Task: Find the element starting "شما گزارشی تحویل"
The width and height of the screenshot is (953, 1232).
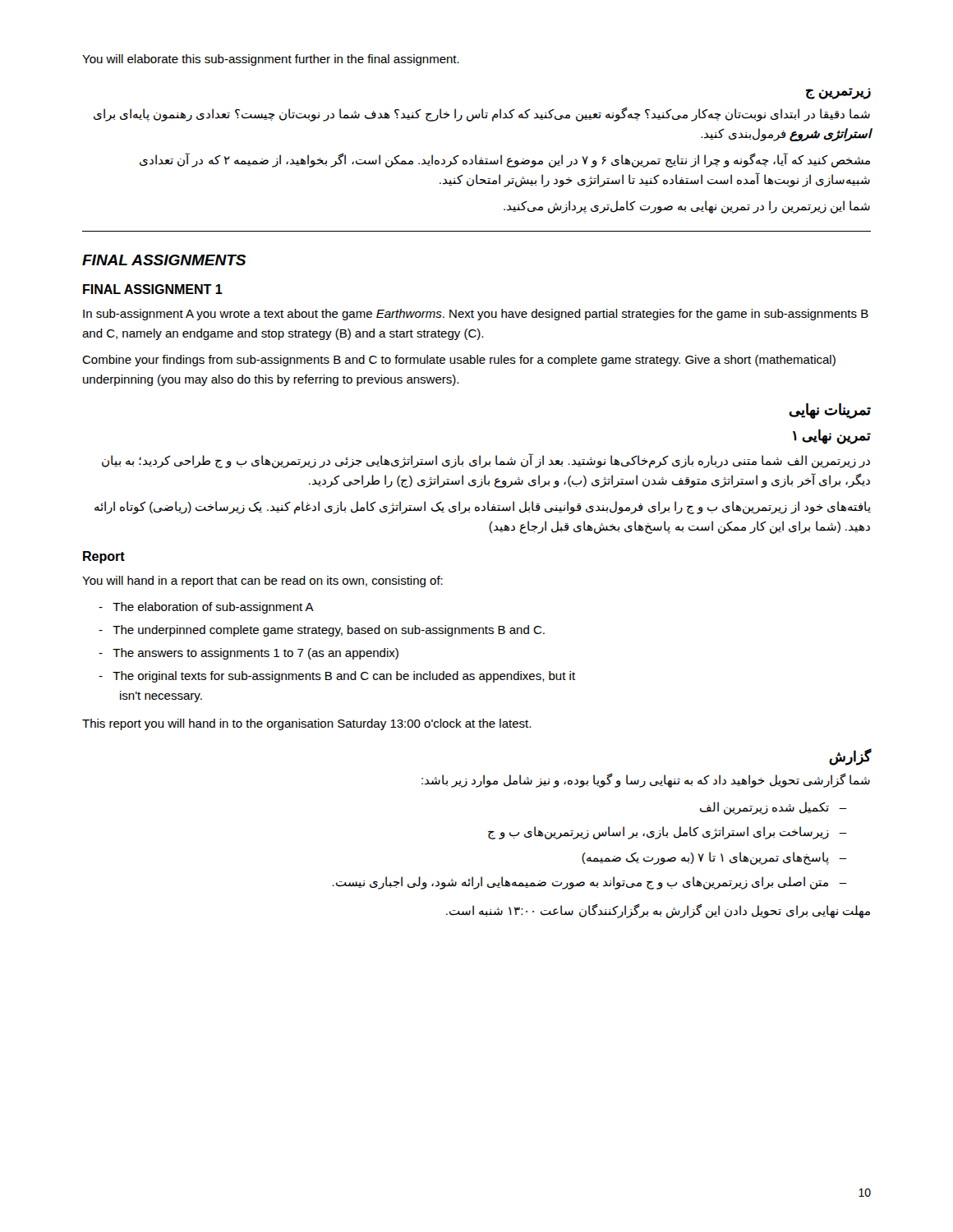Action: [x=476, y=780]
